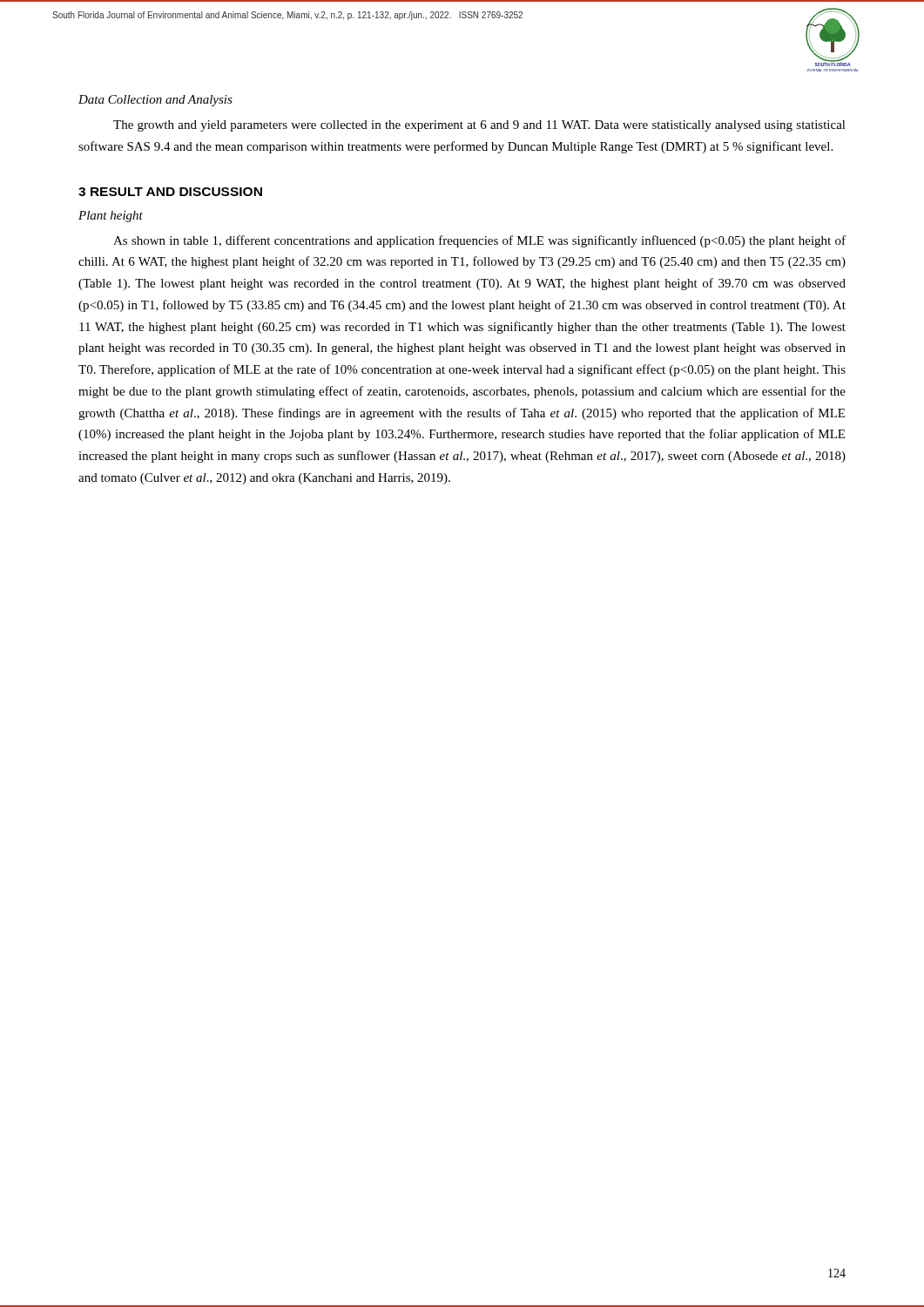Point to the section header beginning "Data Collection and"
The width and height of the screenshot is (924, 1307).
tap(155, 99)
